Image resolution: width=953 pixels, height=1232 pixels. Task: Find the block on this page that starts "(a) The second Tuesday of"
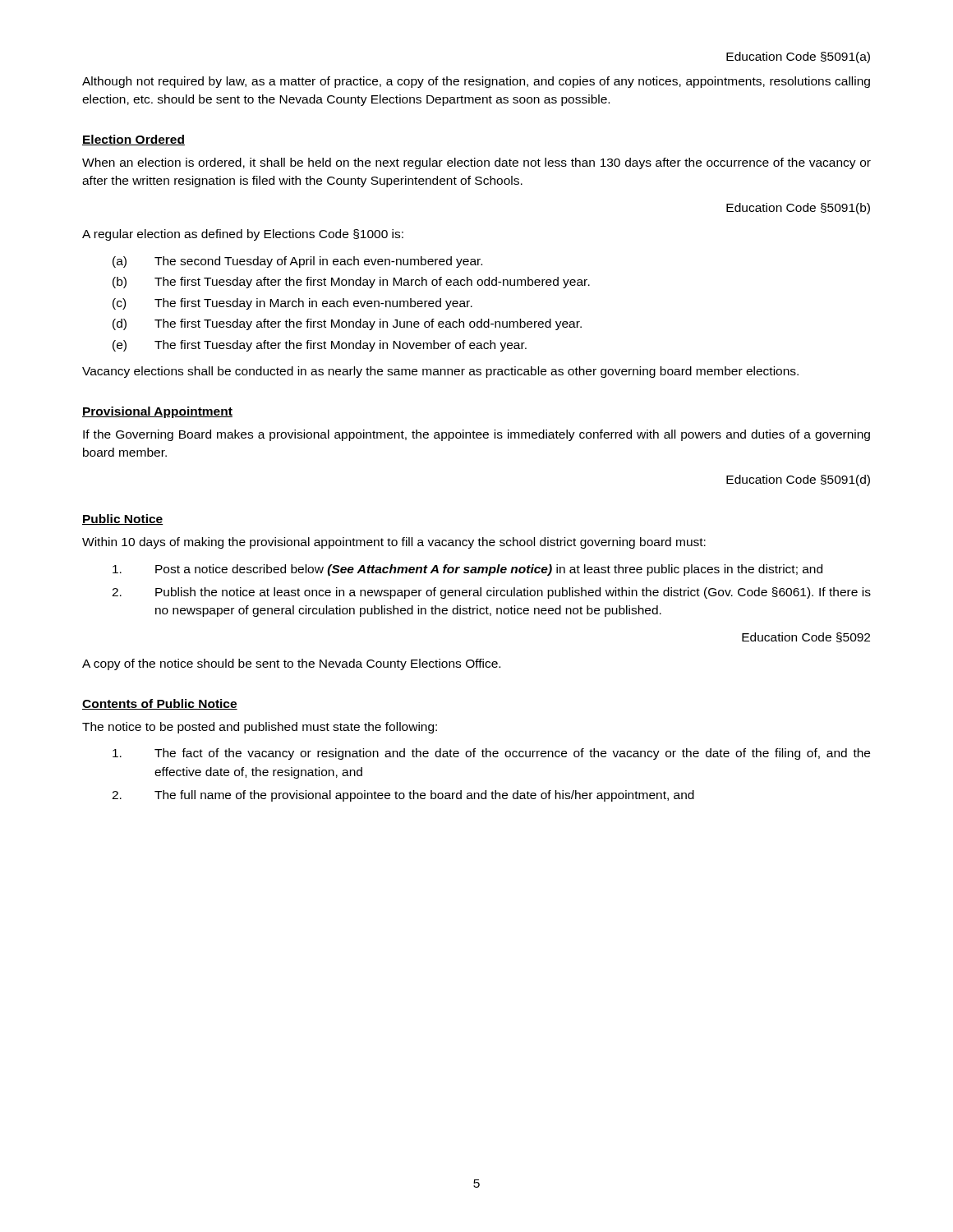[x=476, y=261]
